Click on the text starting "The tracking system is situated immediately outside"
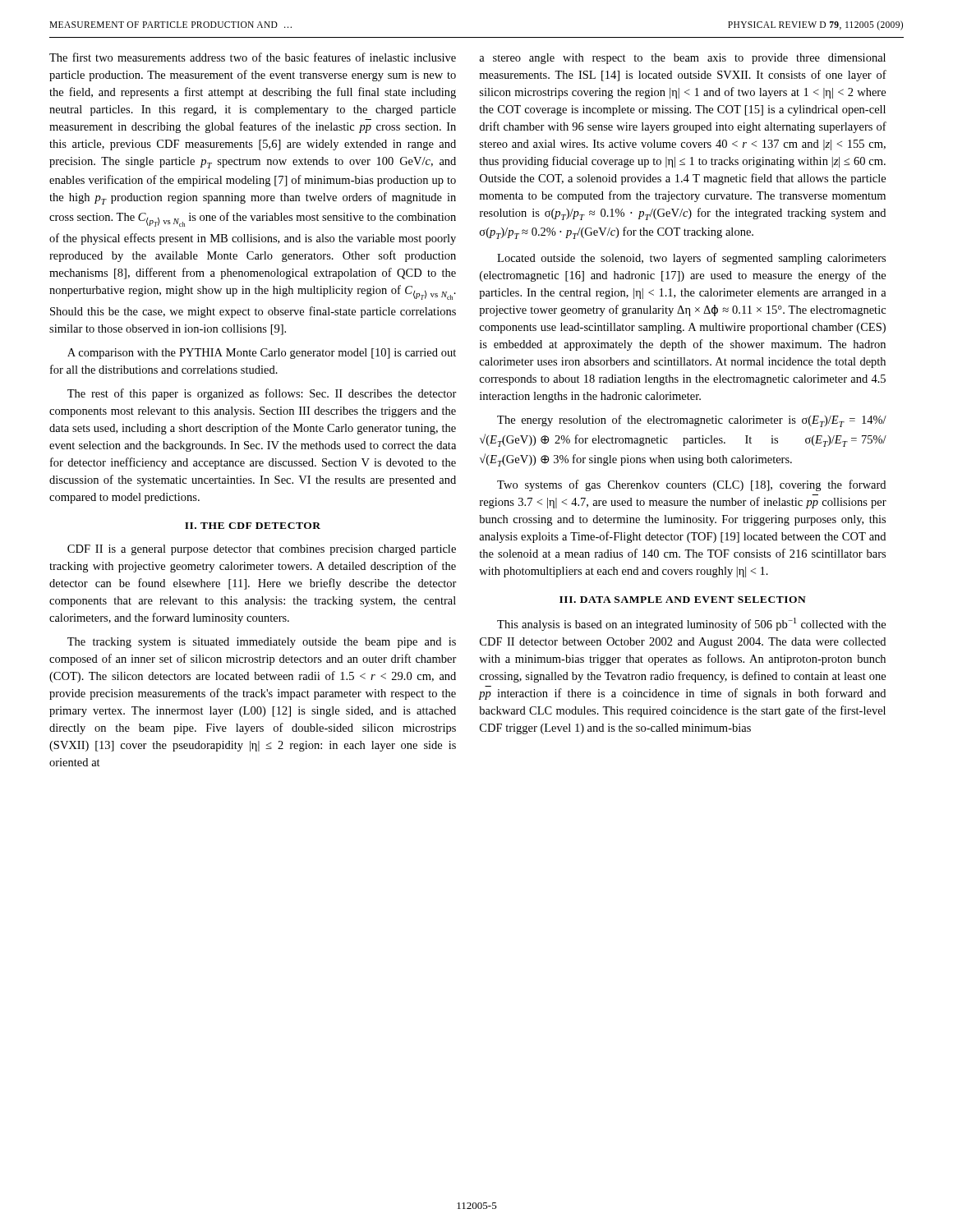 (253, 702)
